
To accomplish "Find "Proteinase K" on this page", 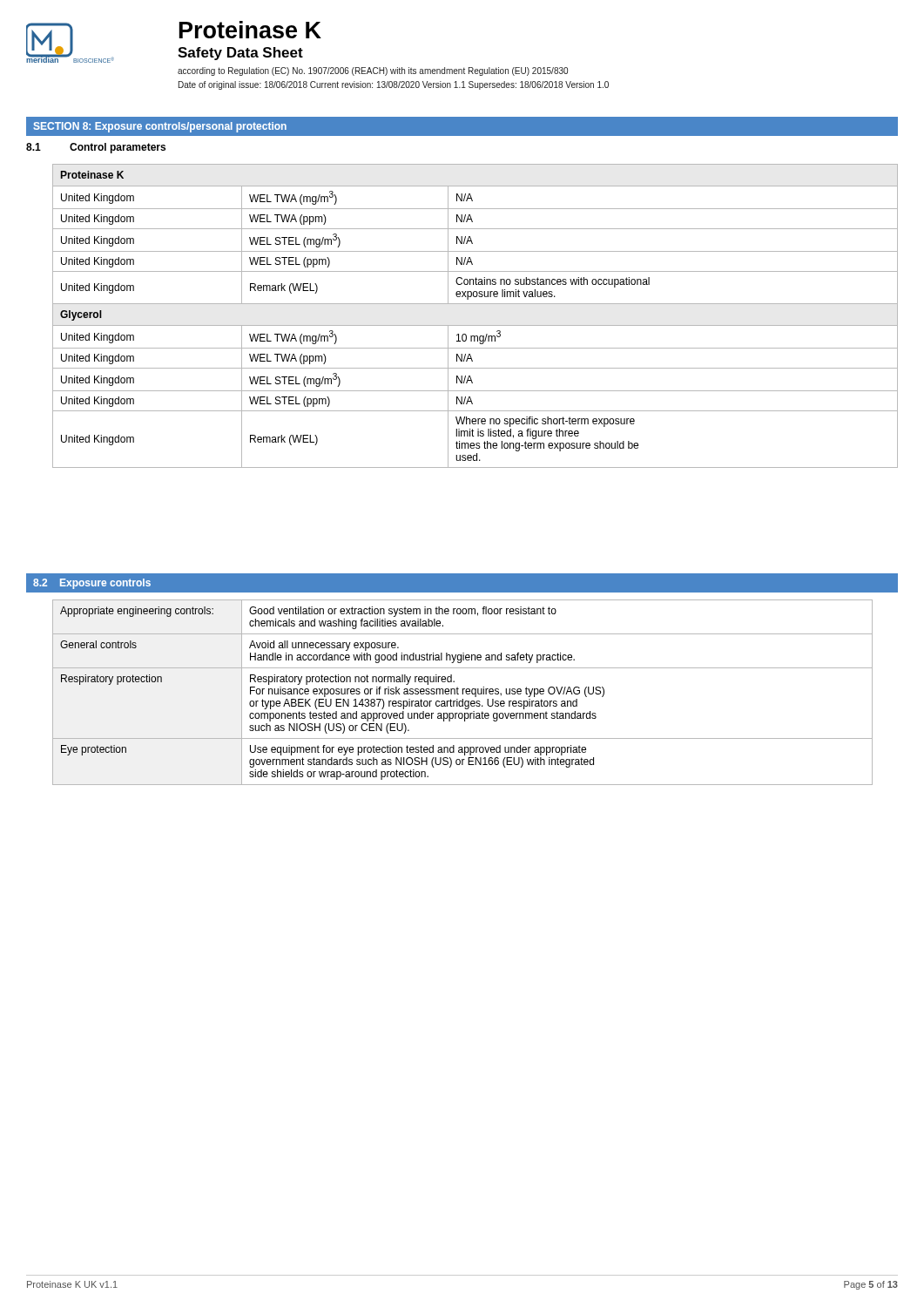I will (x=250, y=30).
